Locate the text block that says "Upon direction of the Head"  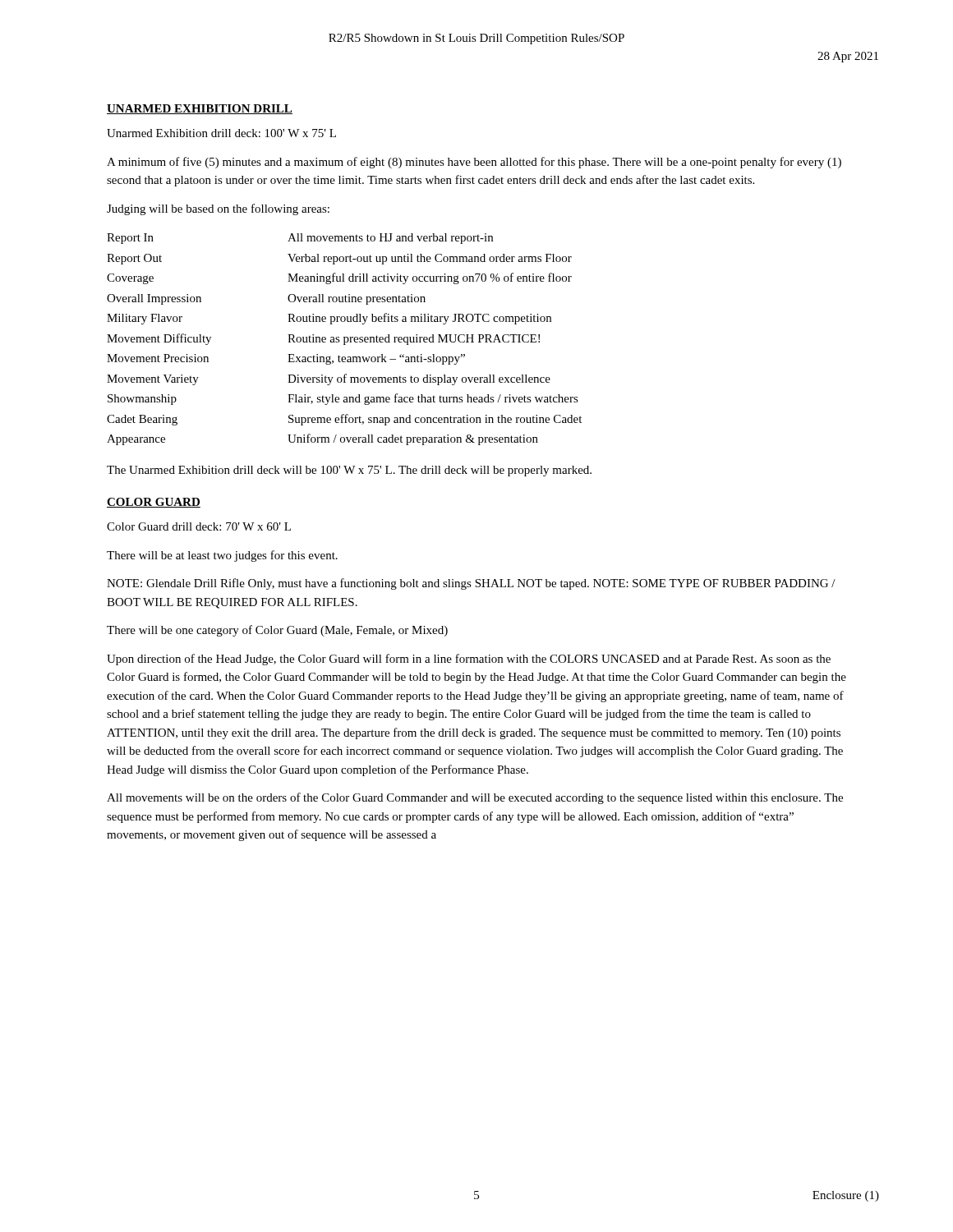coord(476,714)
